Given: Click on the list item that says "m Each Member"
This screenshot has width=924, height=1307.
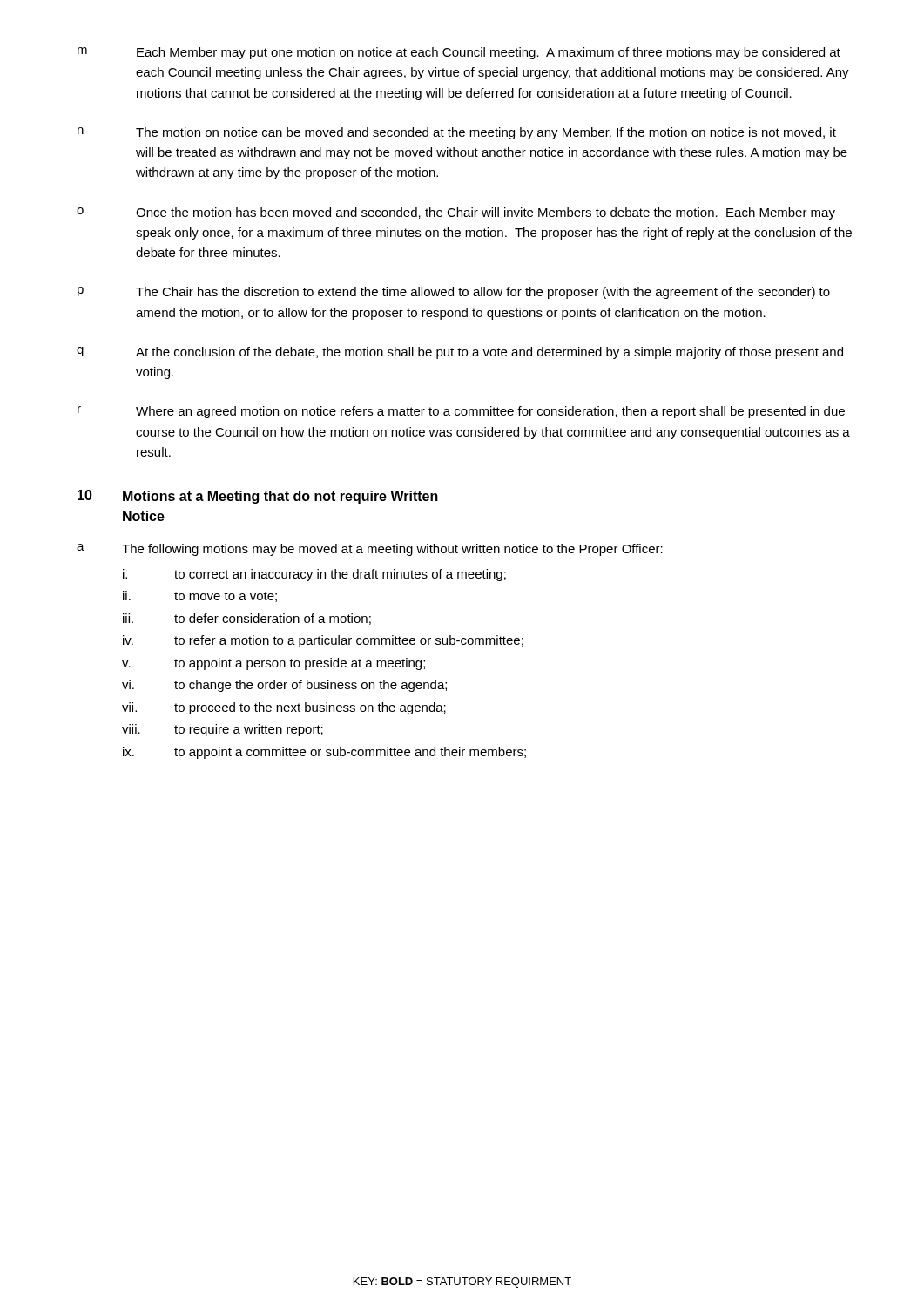Looking at the screenshot, I should 465,72.
